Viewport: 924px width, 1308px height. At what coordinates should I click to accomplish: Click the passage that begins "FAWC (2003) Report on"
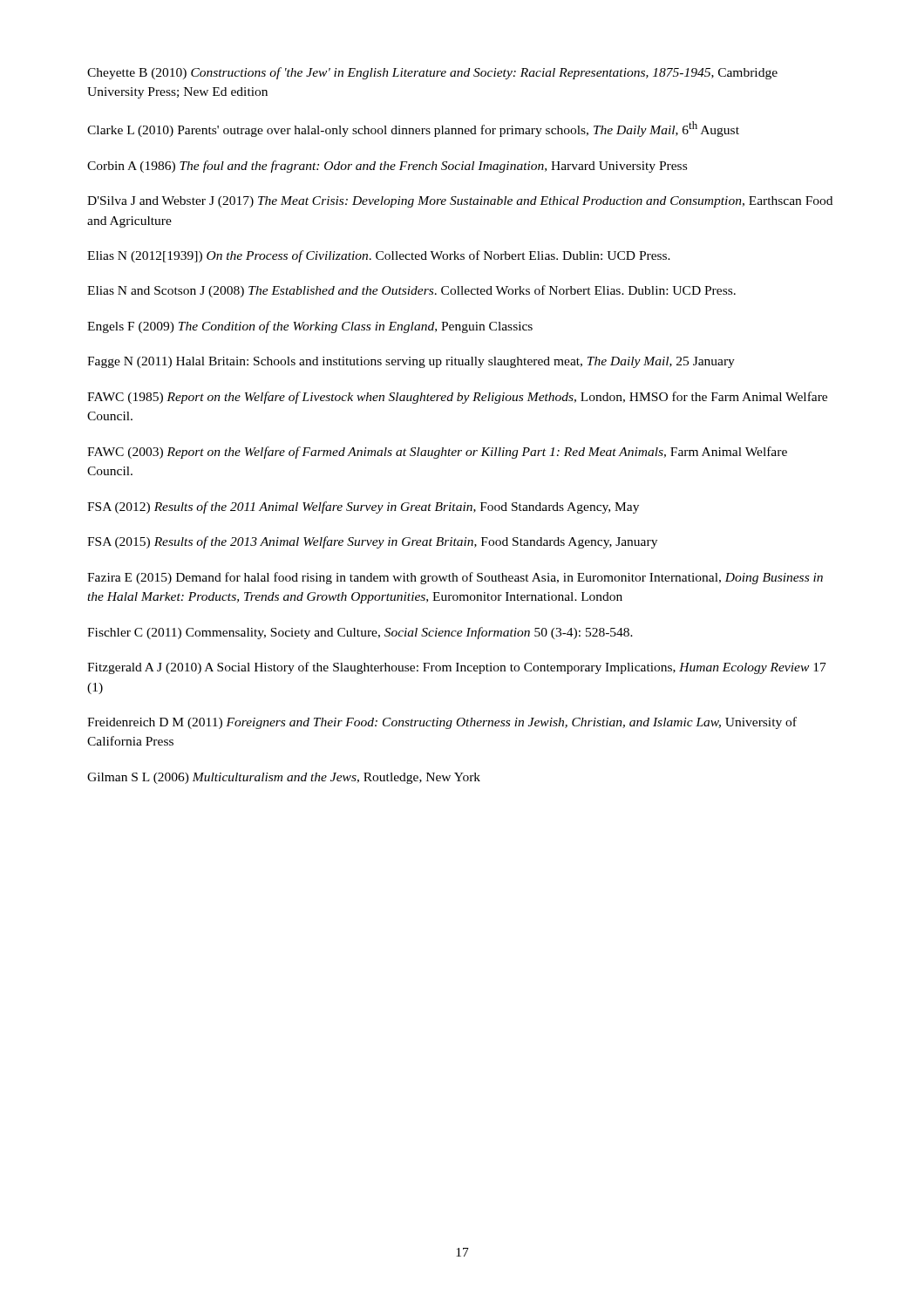437,461
